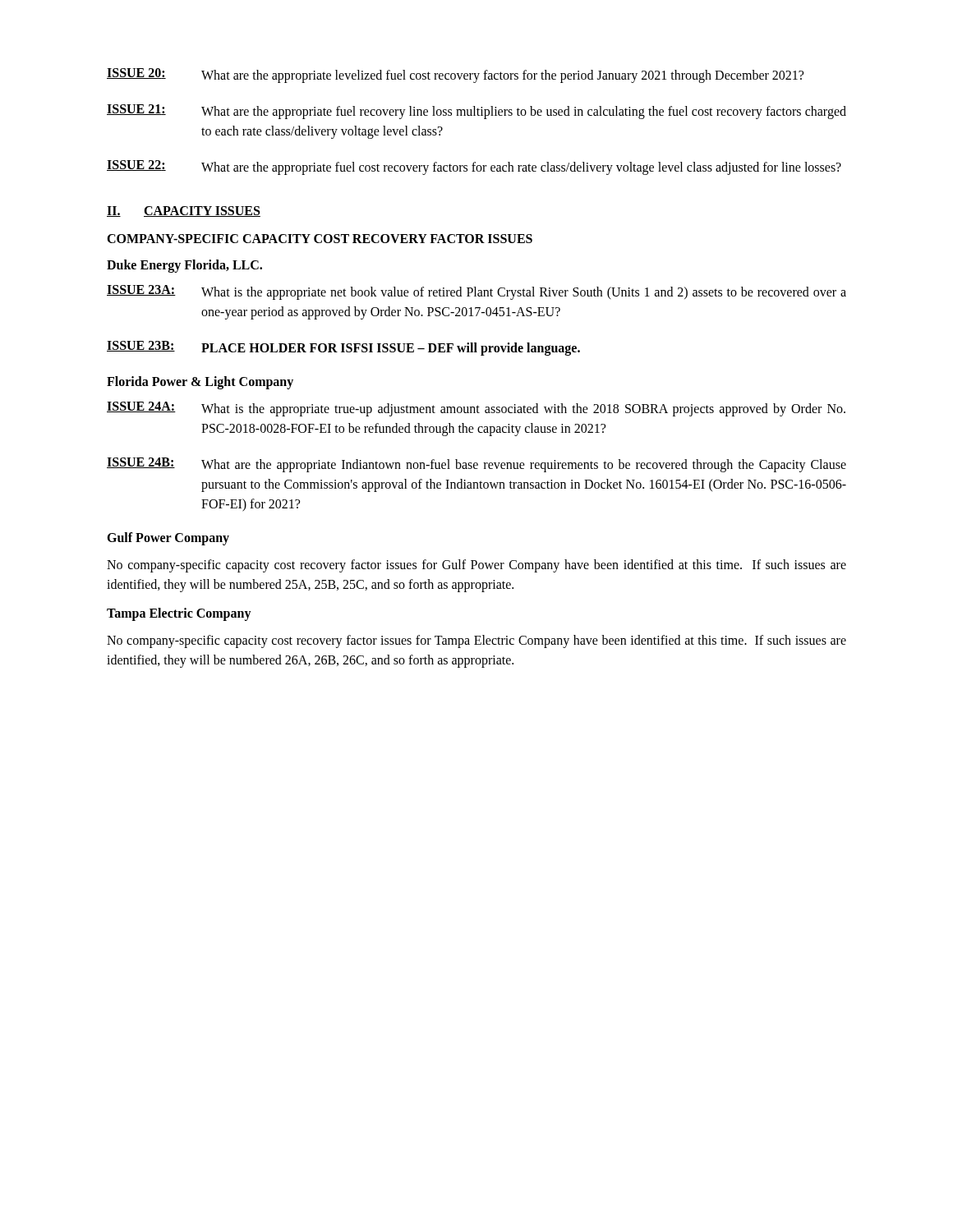Point to "Gulf Power Company"
Screen dimensions: 1232x953
168,538
